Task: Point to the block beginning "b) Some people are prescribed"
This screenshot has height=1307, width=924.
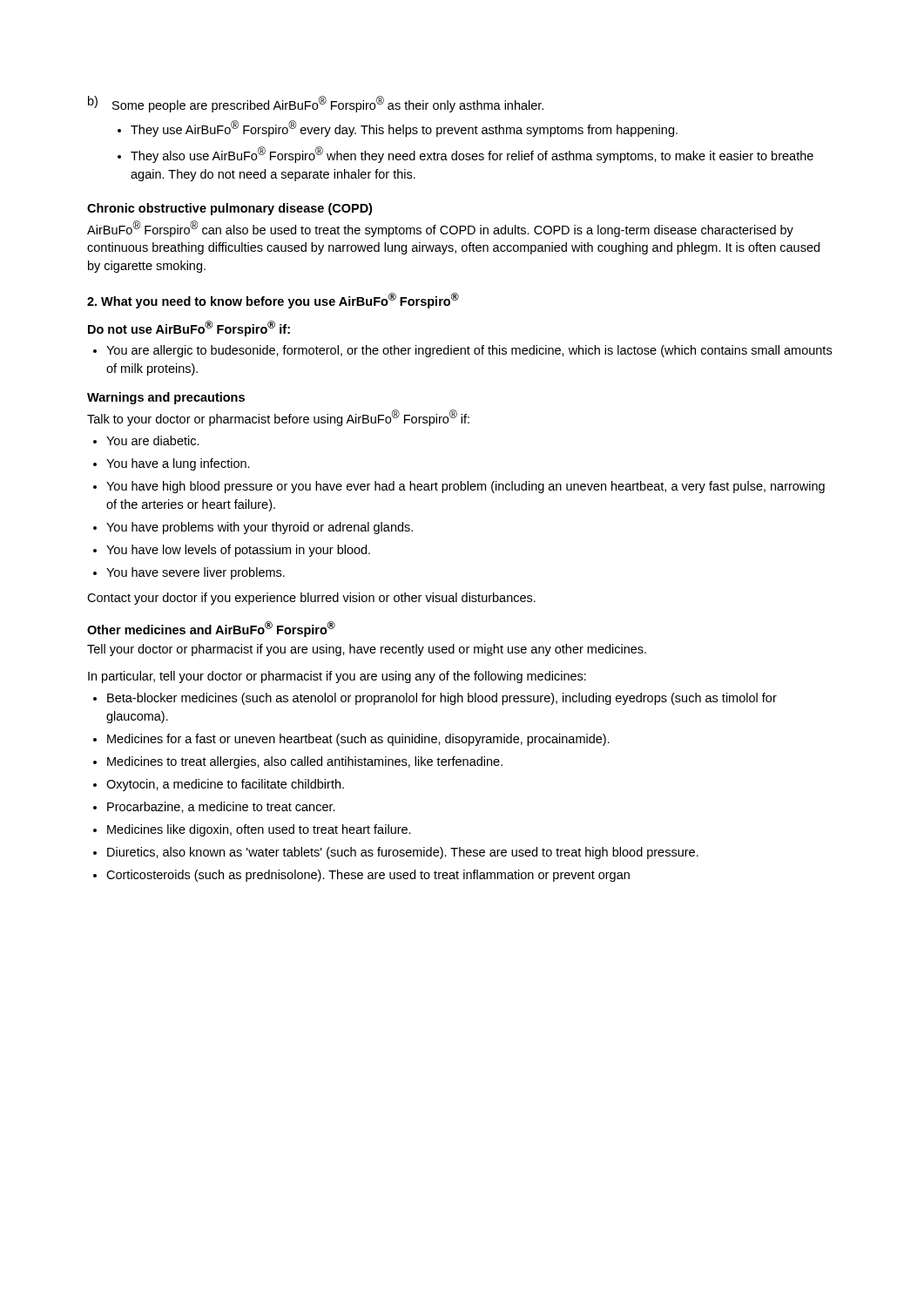Action: [462, 141]
